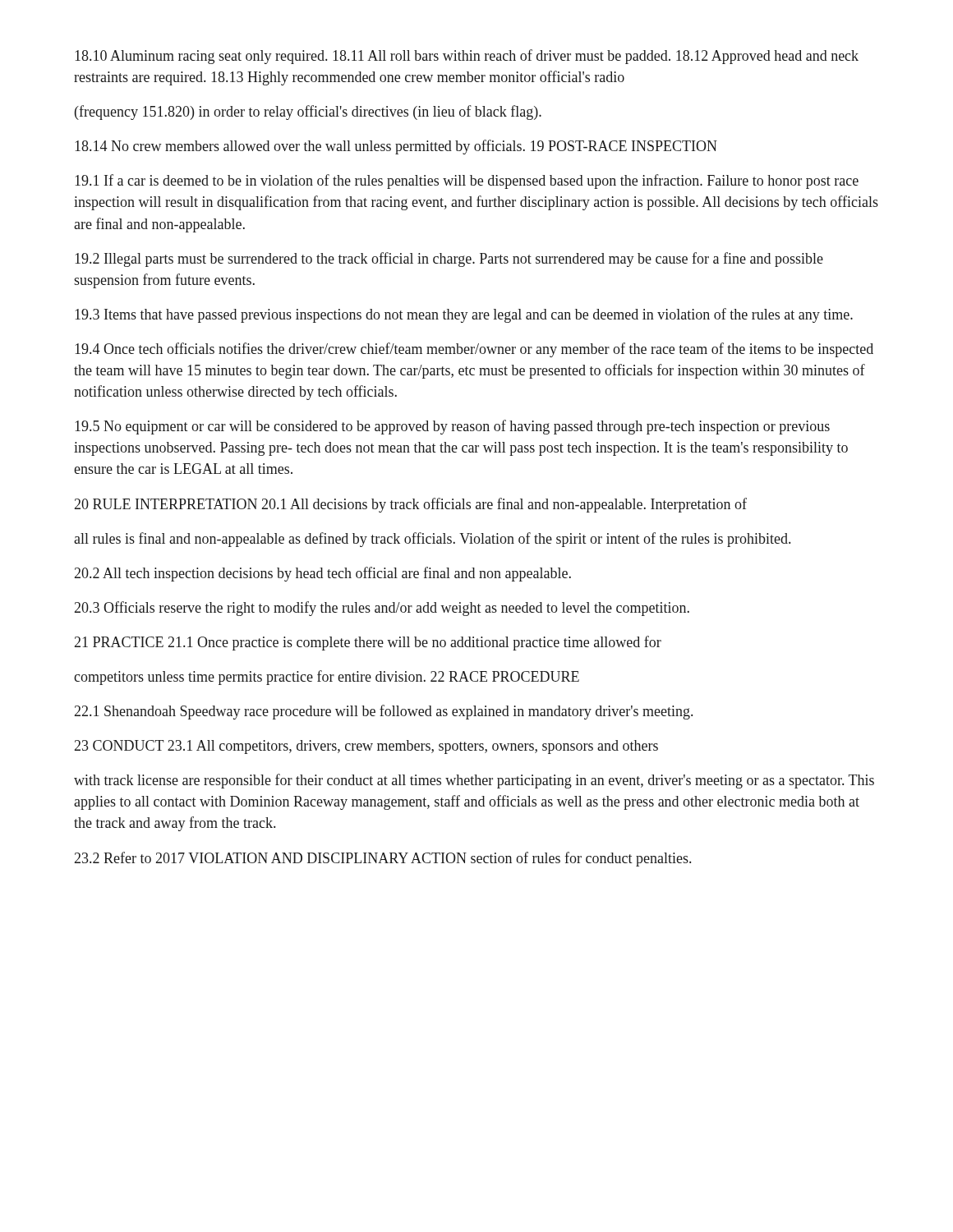Point to the block beginning "1 Shenandoah Speedway race procedure will"
This screenshot has width=953, height=1232.
pos(384,711)
